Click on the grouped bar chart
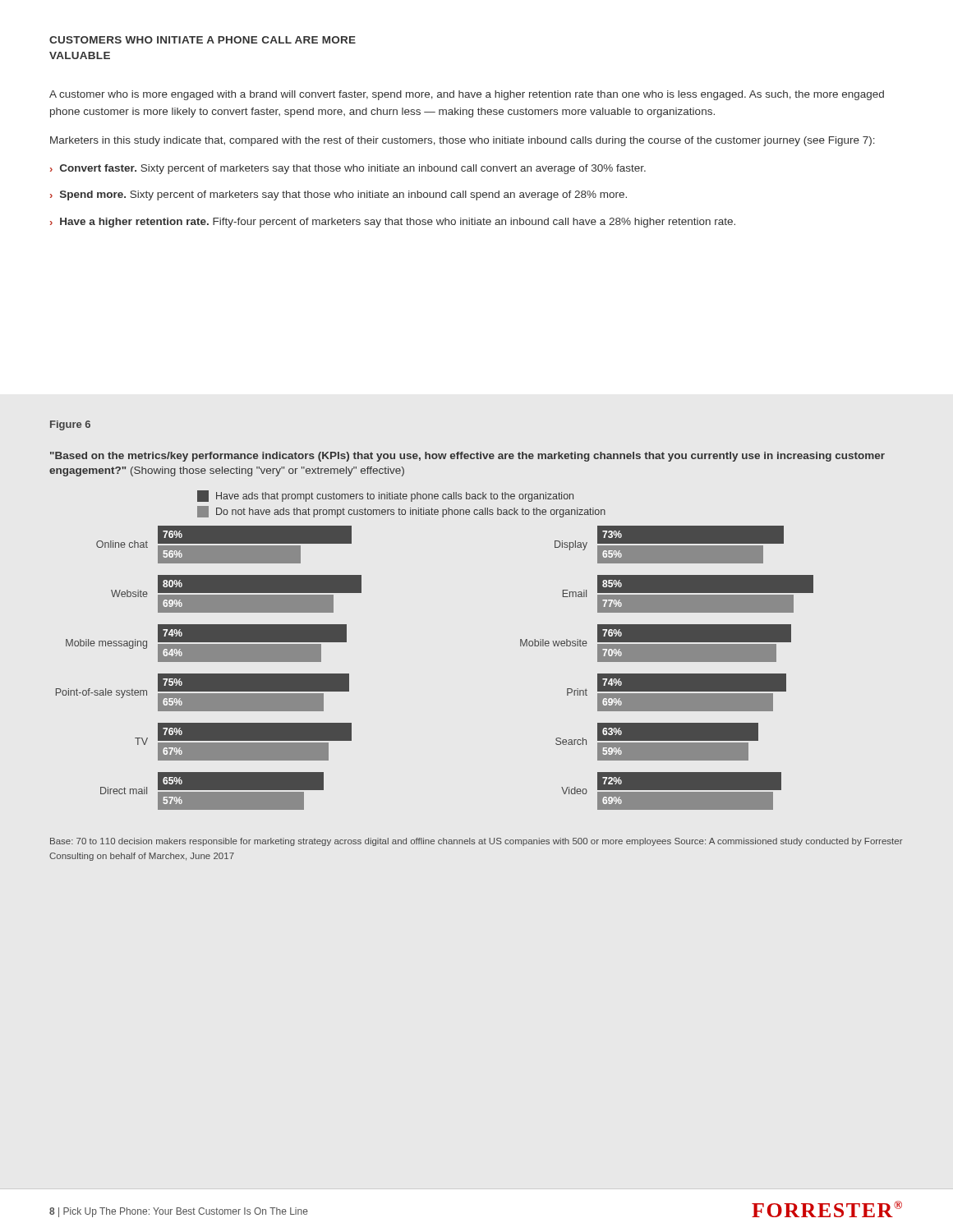This screenshot has height=1232, width=953. (x=476, y=674)
